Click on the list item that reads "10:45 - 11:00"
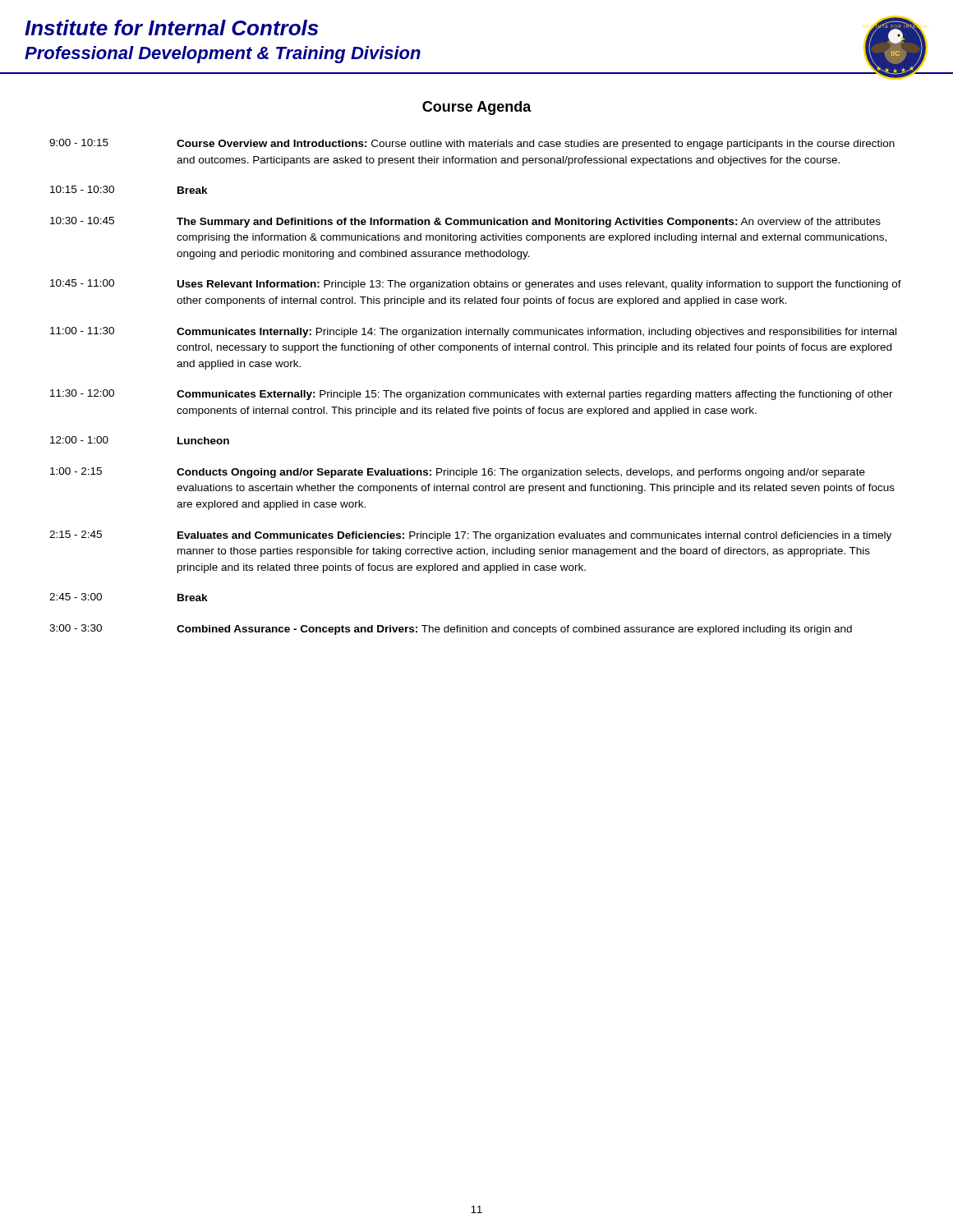Screen dimensions: 1232x953 (x=476, y=292)
